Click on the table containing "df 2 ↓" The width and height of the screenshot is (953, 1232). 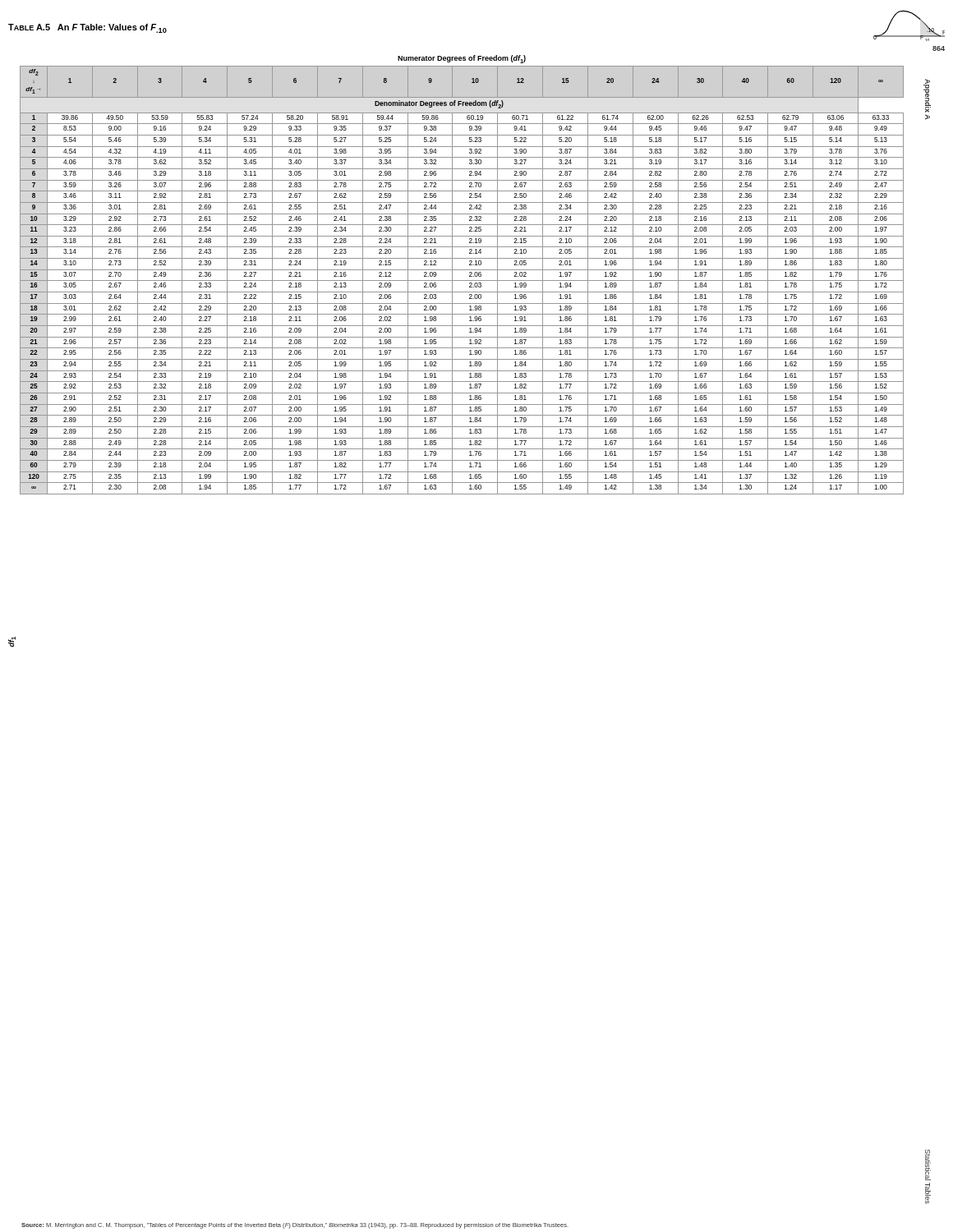point(462,641)
